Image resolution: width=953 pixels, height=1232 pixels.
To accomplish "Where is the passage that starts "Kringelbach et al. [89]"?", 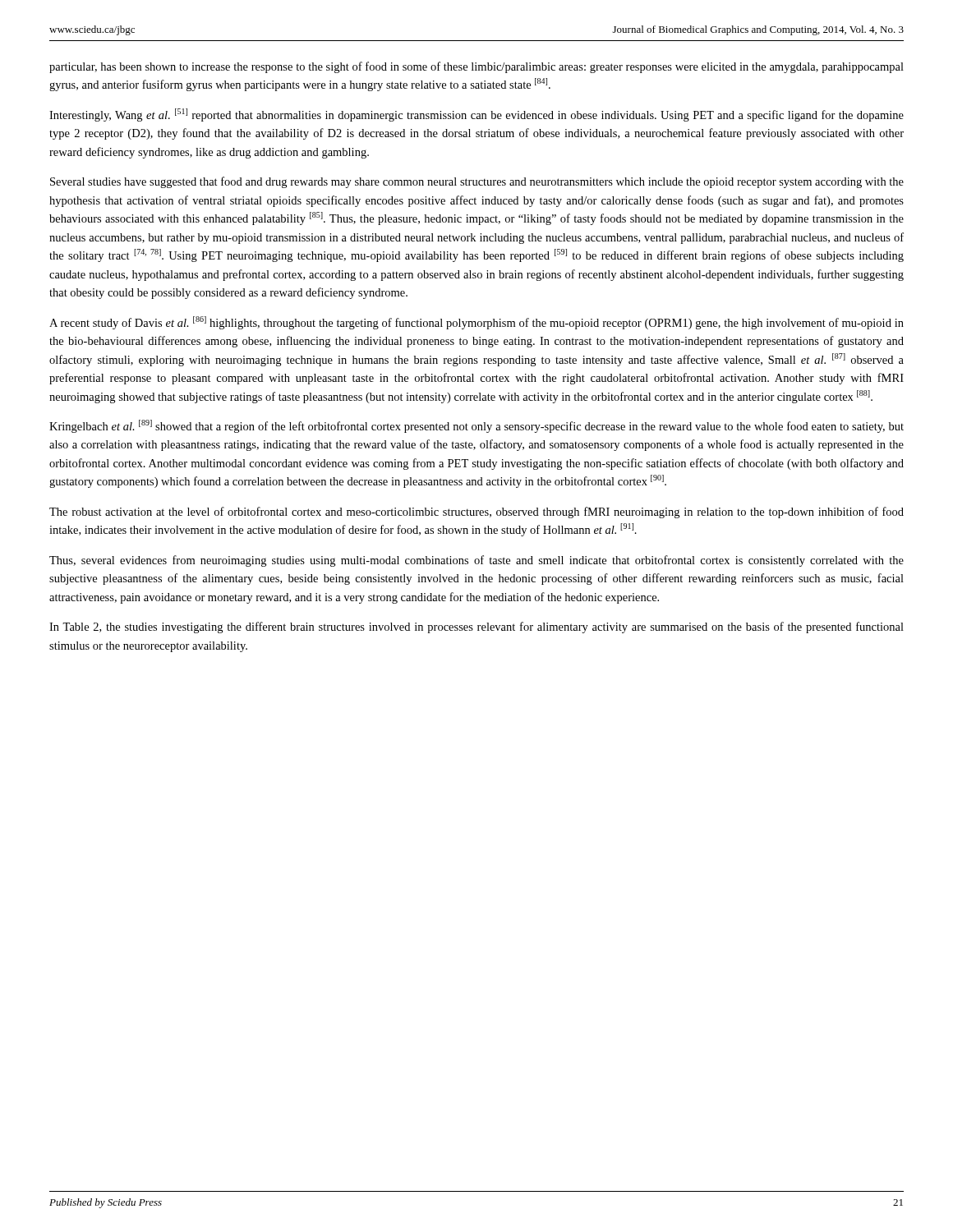I will click(476, 454).
